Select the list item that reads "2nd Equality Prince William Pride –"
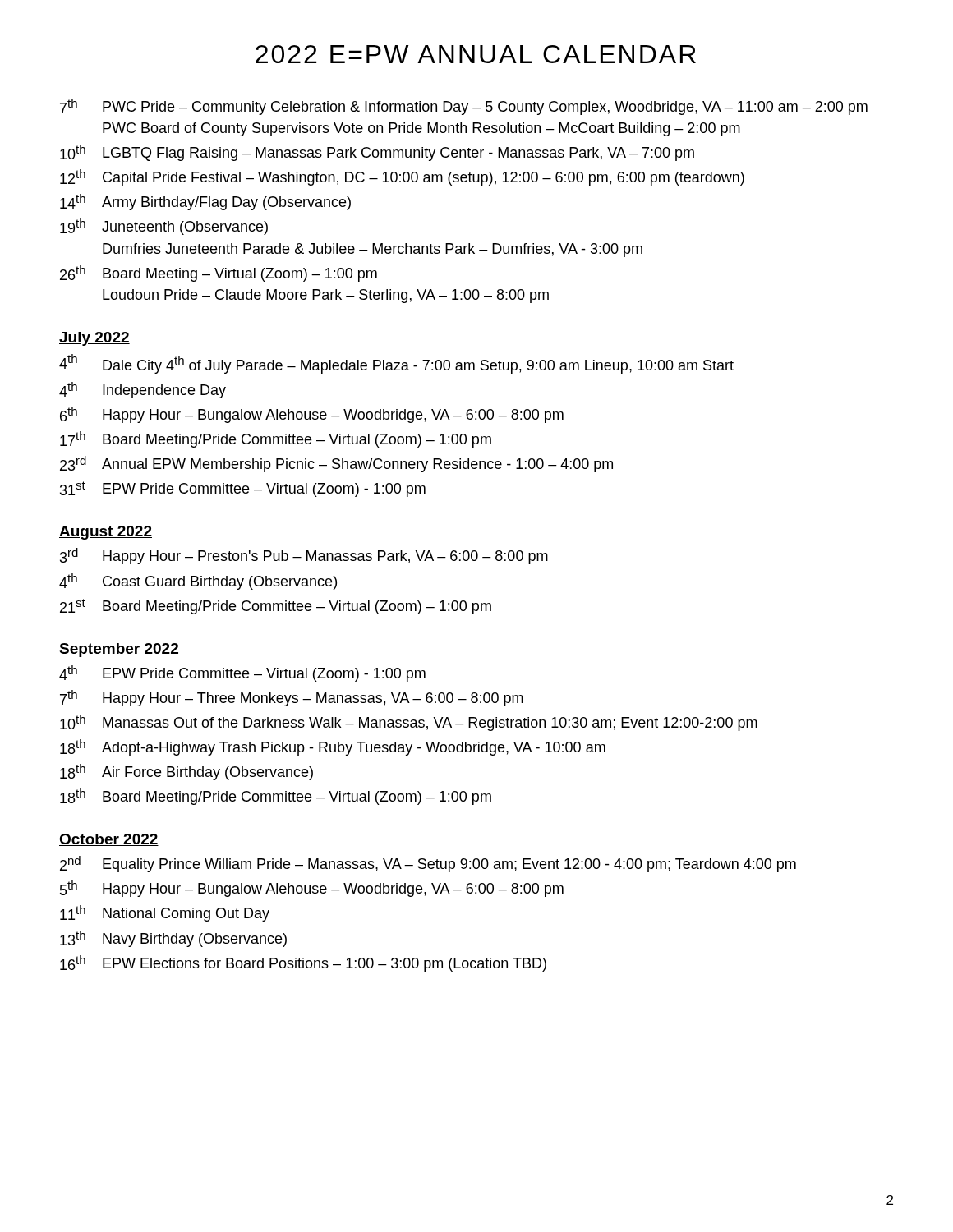The width and height of the screenshot is (953, 1232). [428, 864]
